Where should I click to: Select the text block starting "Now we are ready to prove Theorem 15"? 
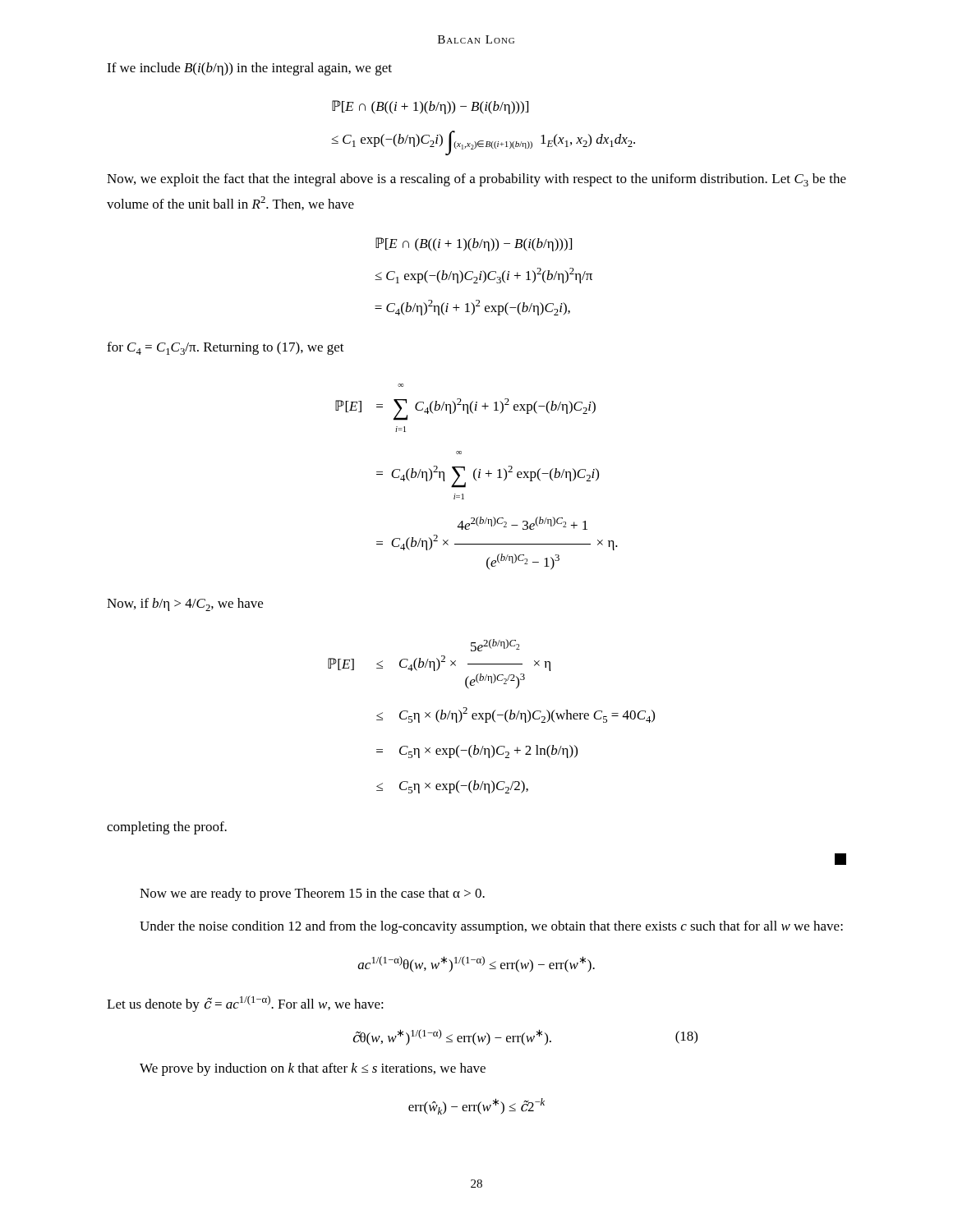[x=476, y=894]
